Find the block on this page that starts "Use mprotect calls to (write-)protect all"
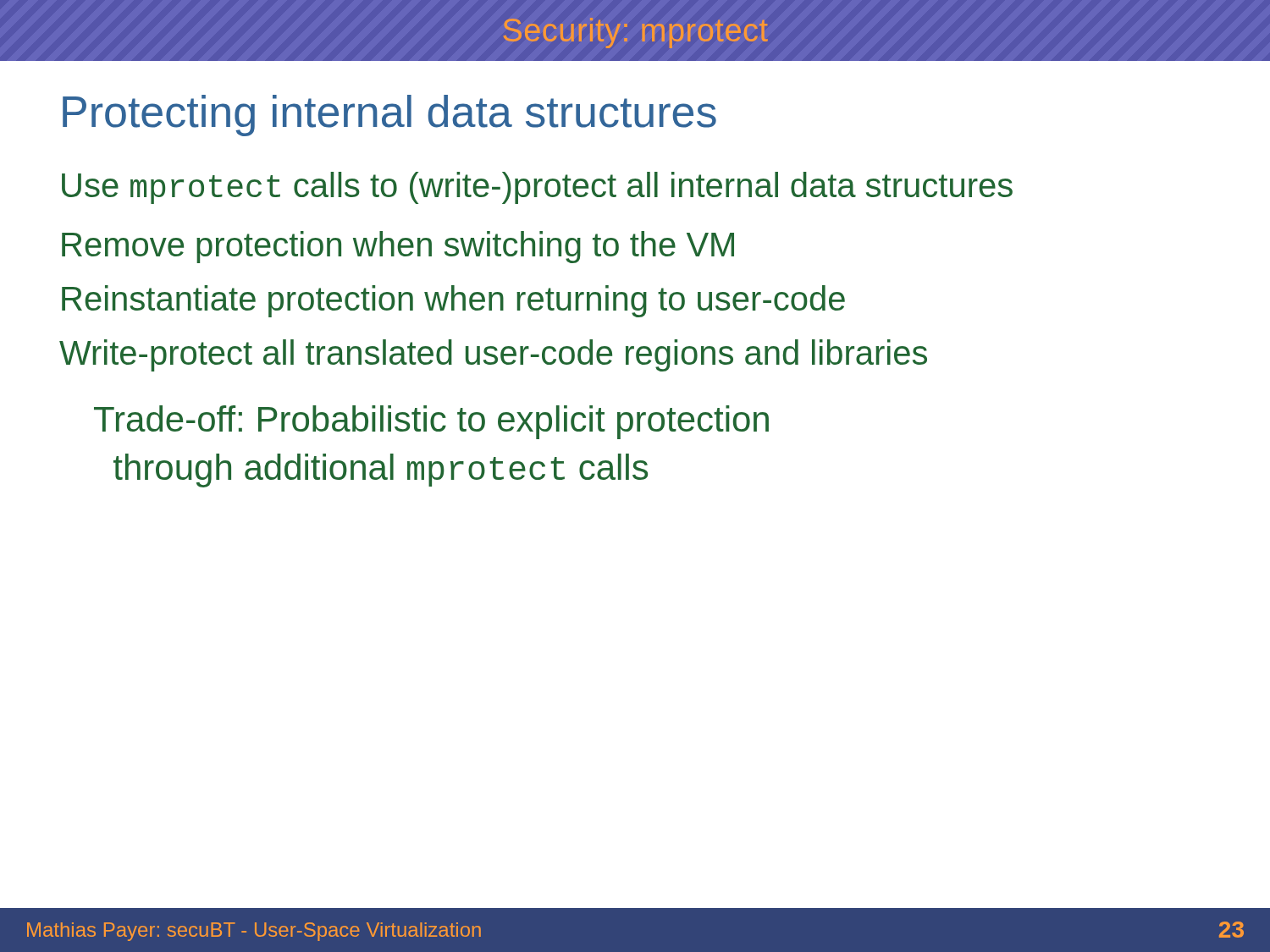 tap(537, 187)
